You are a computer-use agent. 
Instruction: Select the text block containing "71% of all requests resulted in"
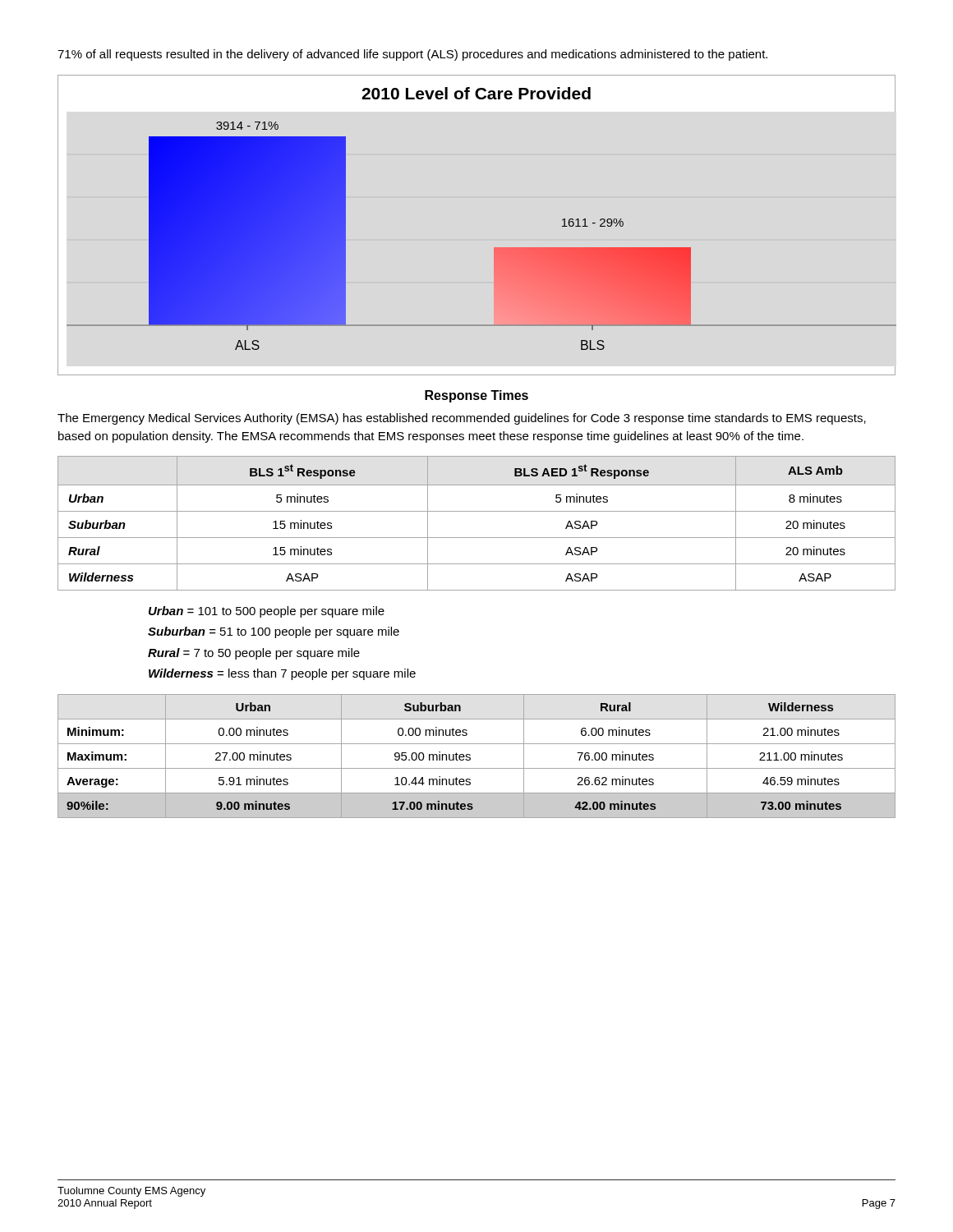(413, 54)
